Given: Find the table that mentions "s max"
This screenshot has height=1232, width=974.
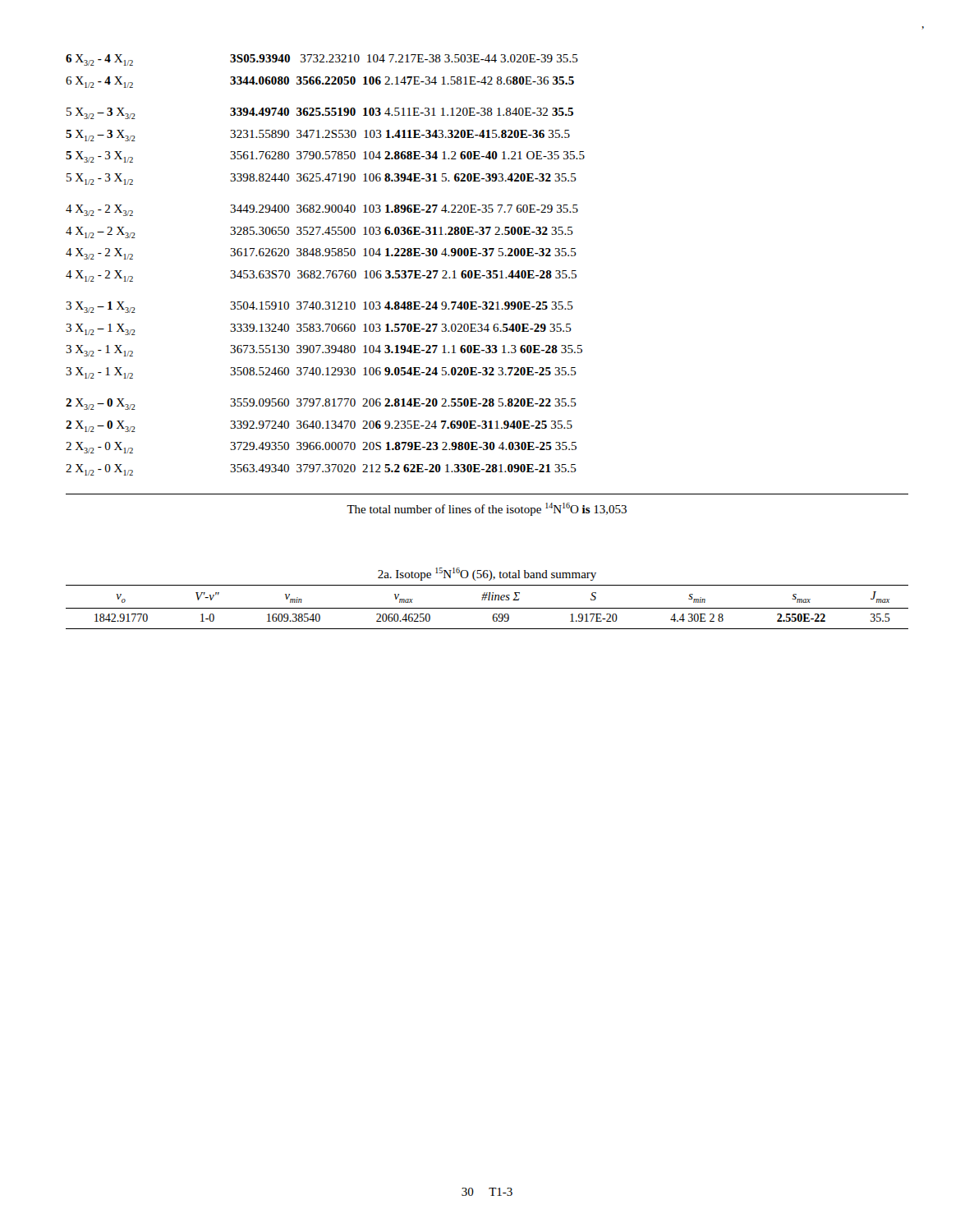Looking at the screenshot, I should click(487, 607).
